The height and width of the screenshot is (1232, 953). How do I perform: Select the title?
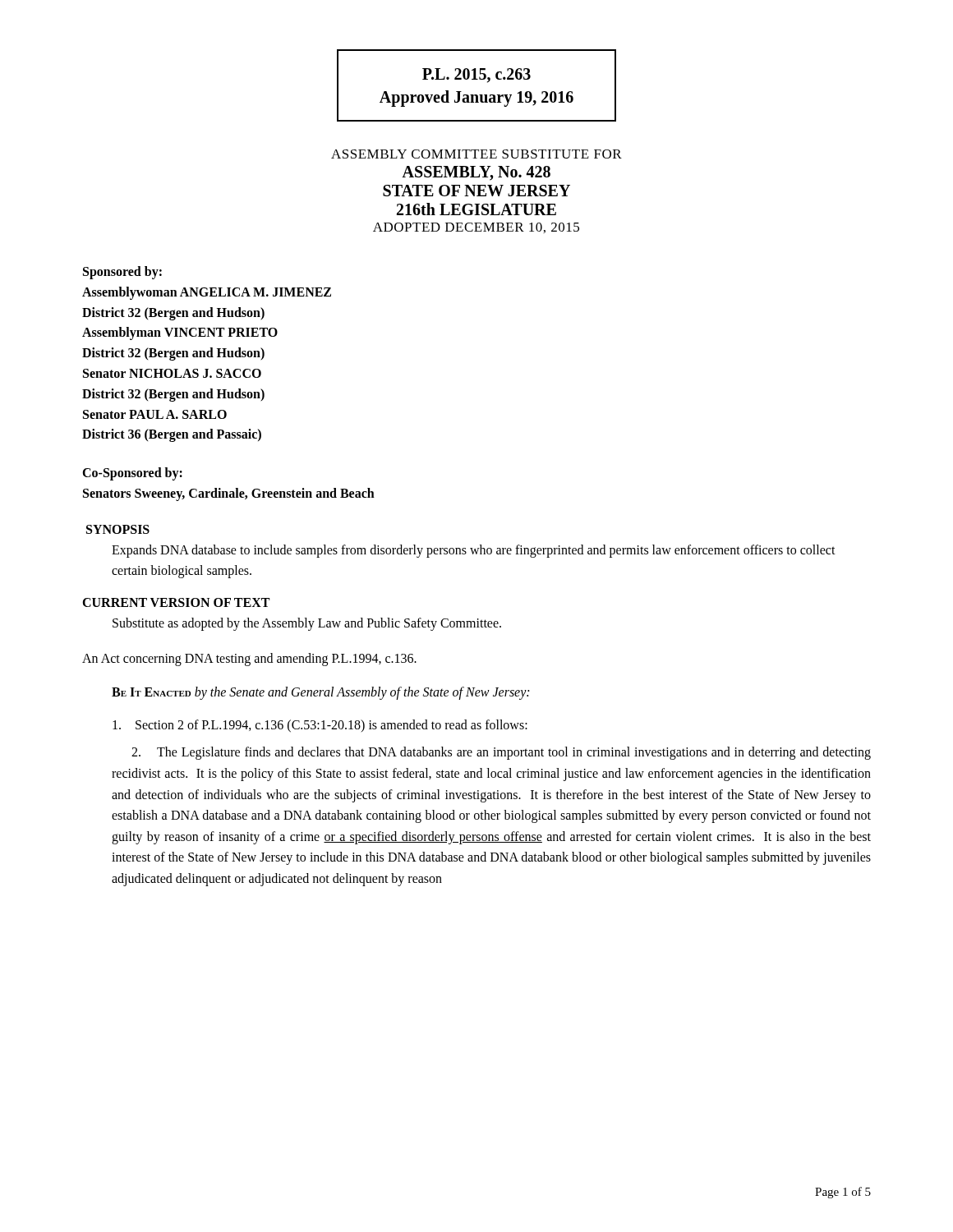tap(476, 85)
